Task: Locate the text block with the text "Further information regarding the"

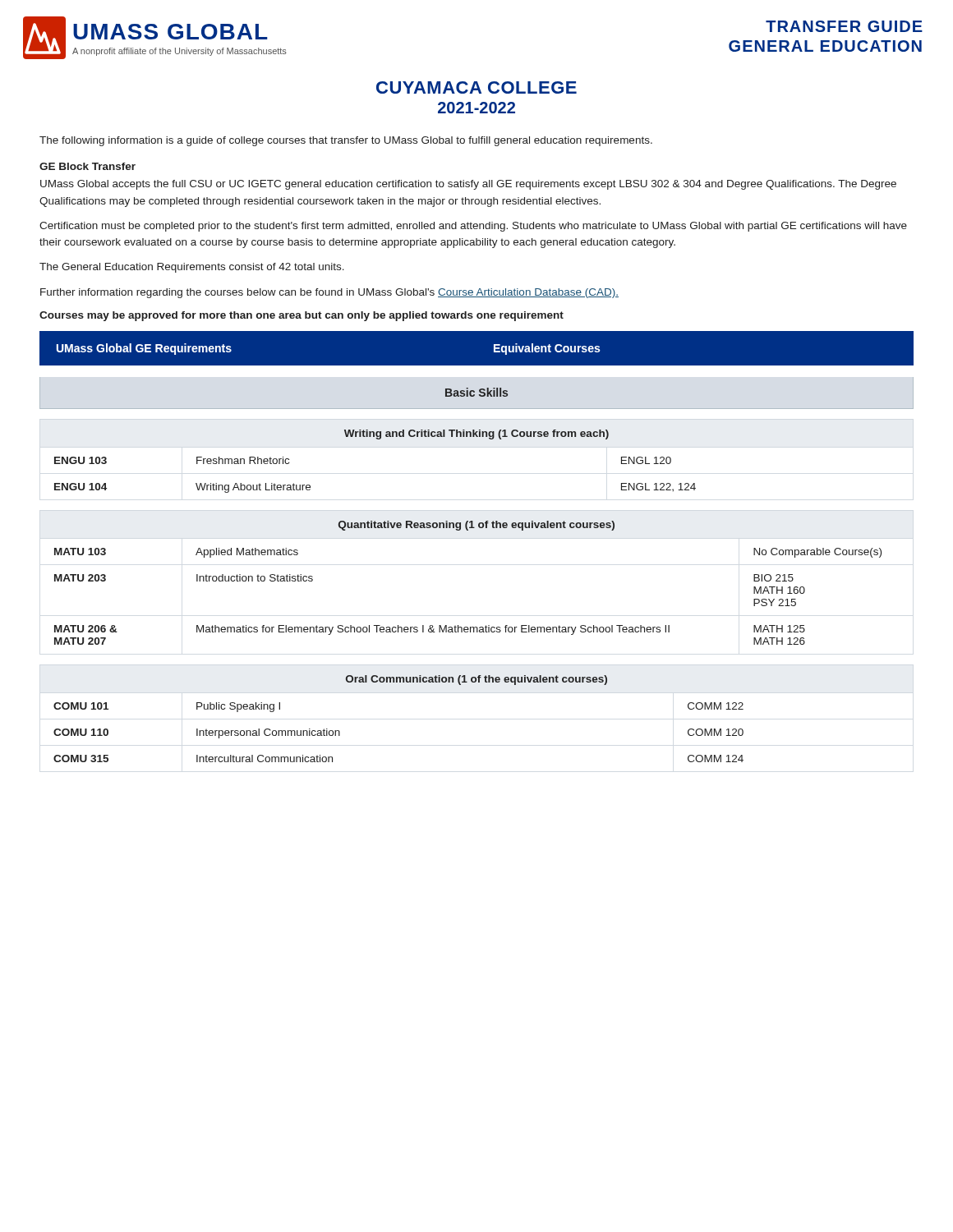Action: 329,292
